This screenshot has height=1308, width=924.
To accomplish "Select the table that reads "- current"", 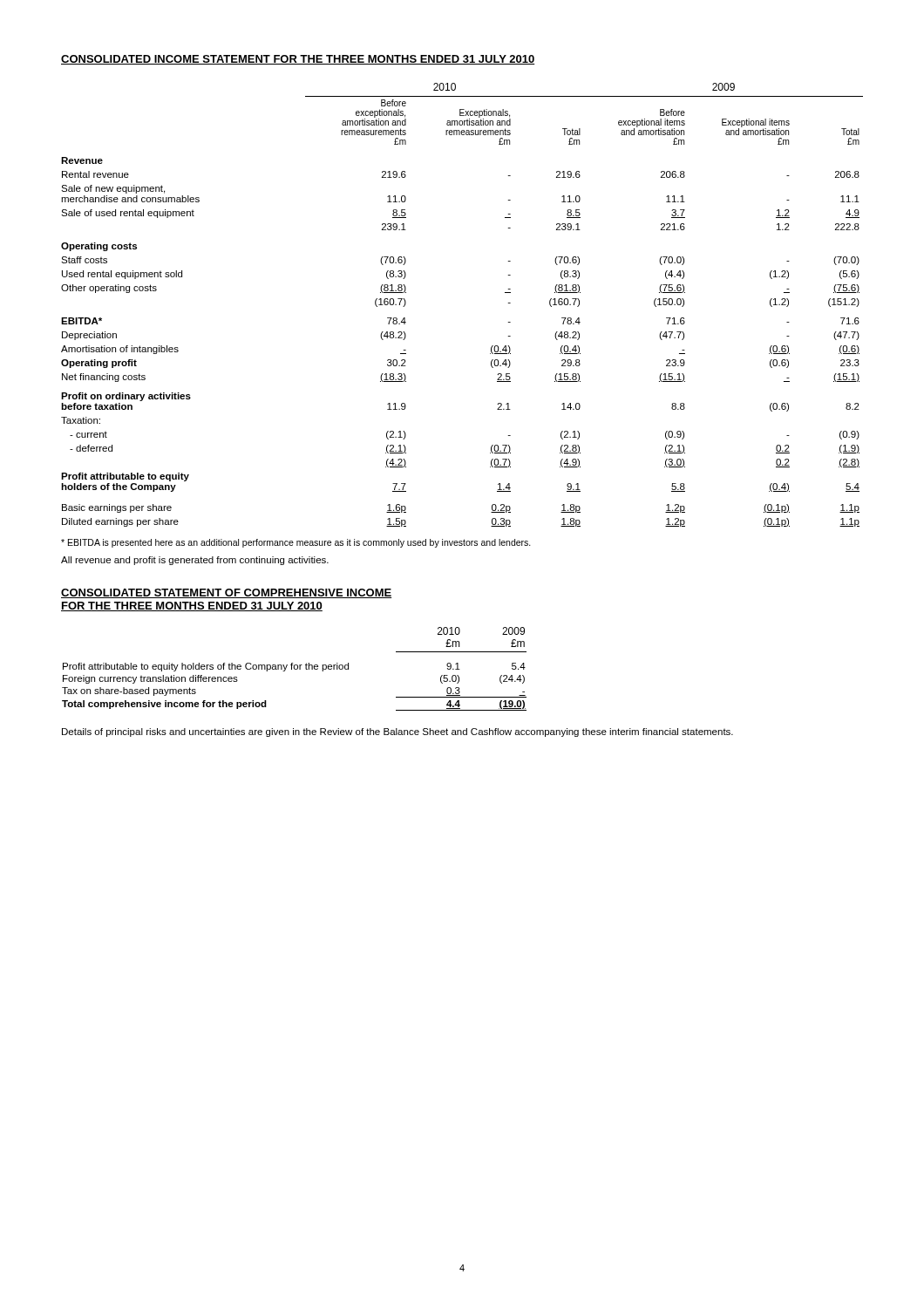I will (462, 304).
